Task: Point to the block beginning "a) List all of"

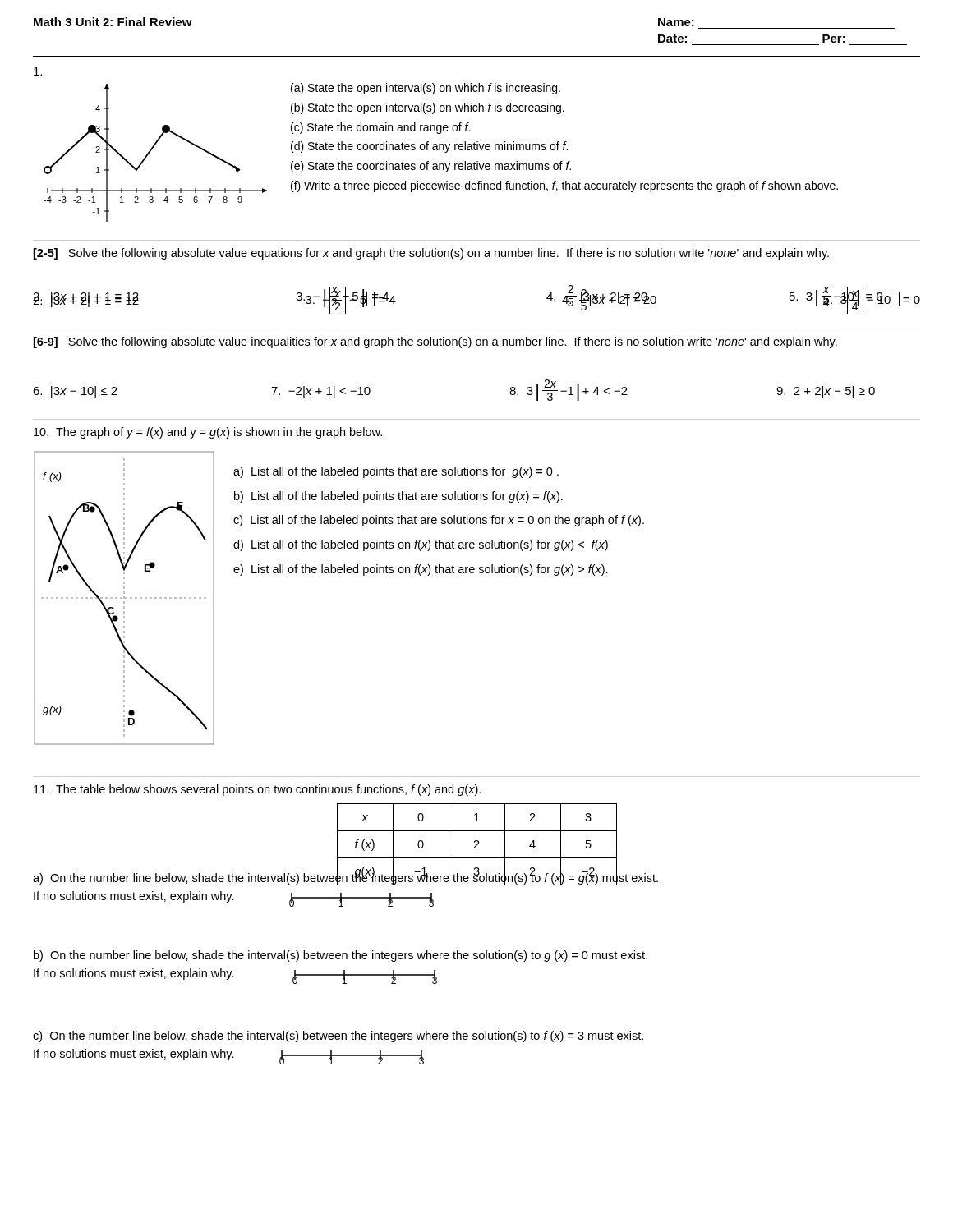Action: tap(396, 471)
